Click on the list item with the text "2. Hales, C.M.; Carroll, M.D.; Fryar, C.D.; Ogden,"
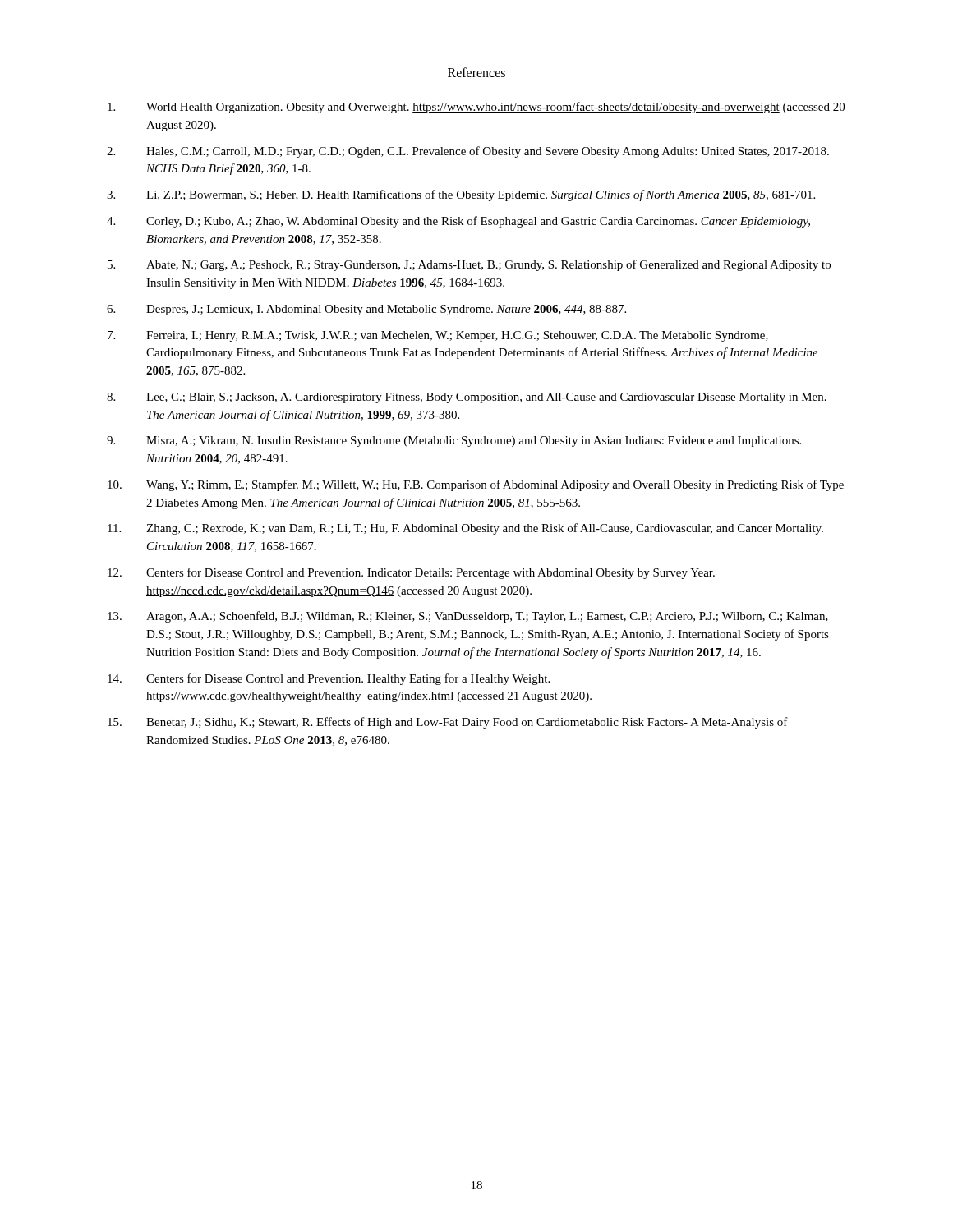This screenshot has width=953, height=1232. tap(476, 160)
